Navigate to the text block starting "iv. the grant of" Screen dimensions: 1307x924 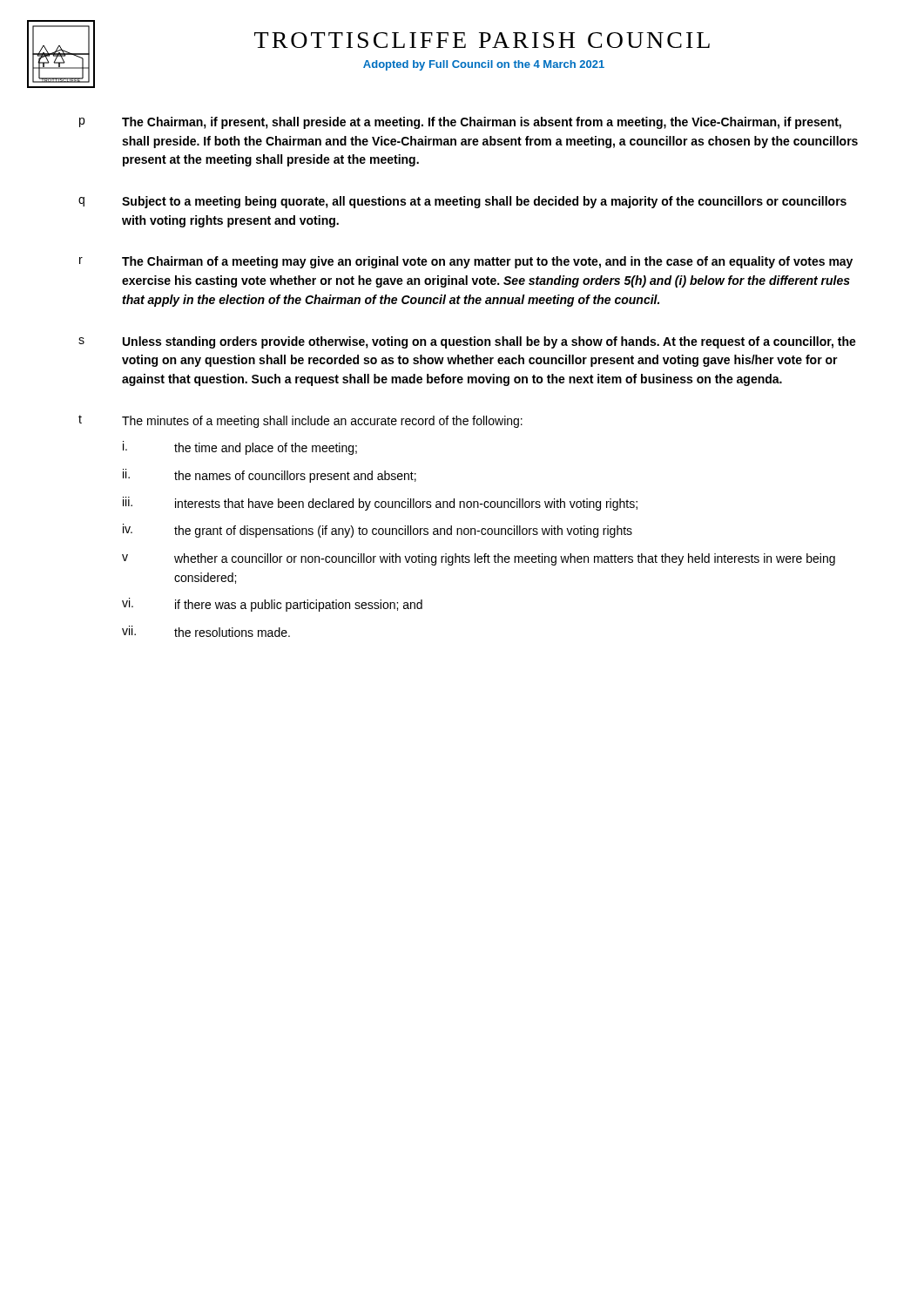[x=497, y=532]
